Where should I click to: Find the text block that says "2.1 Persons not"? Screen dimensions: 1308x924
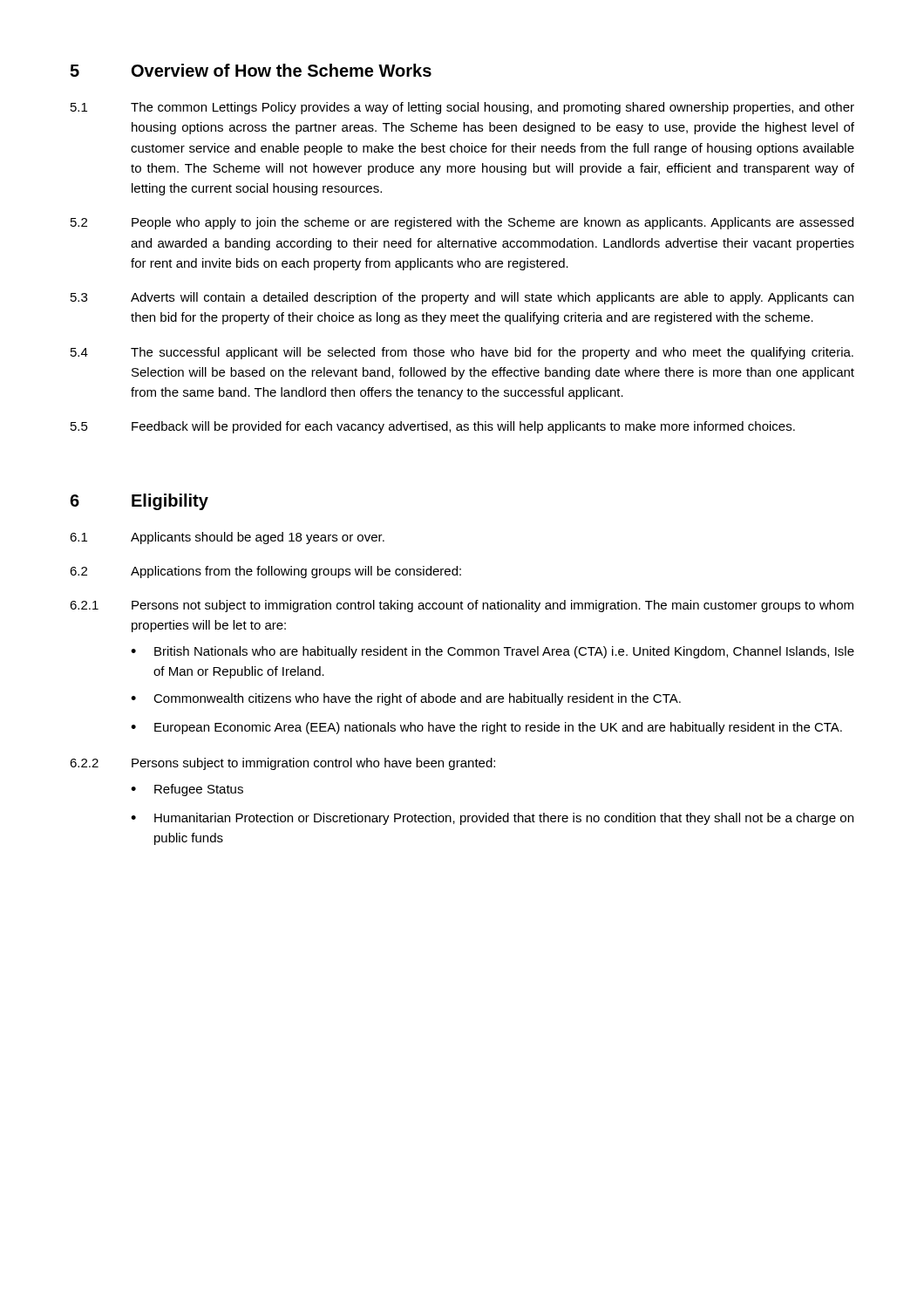point(462,606)
